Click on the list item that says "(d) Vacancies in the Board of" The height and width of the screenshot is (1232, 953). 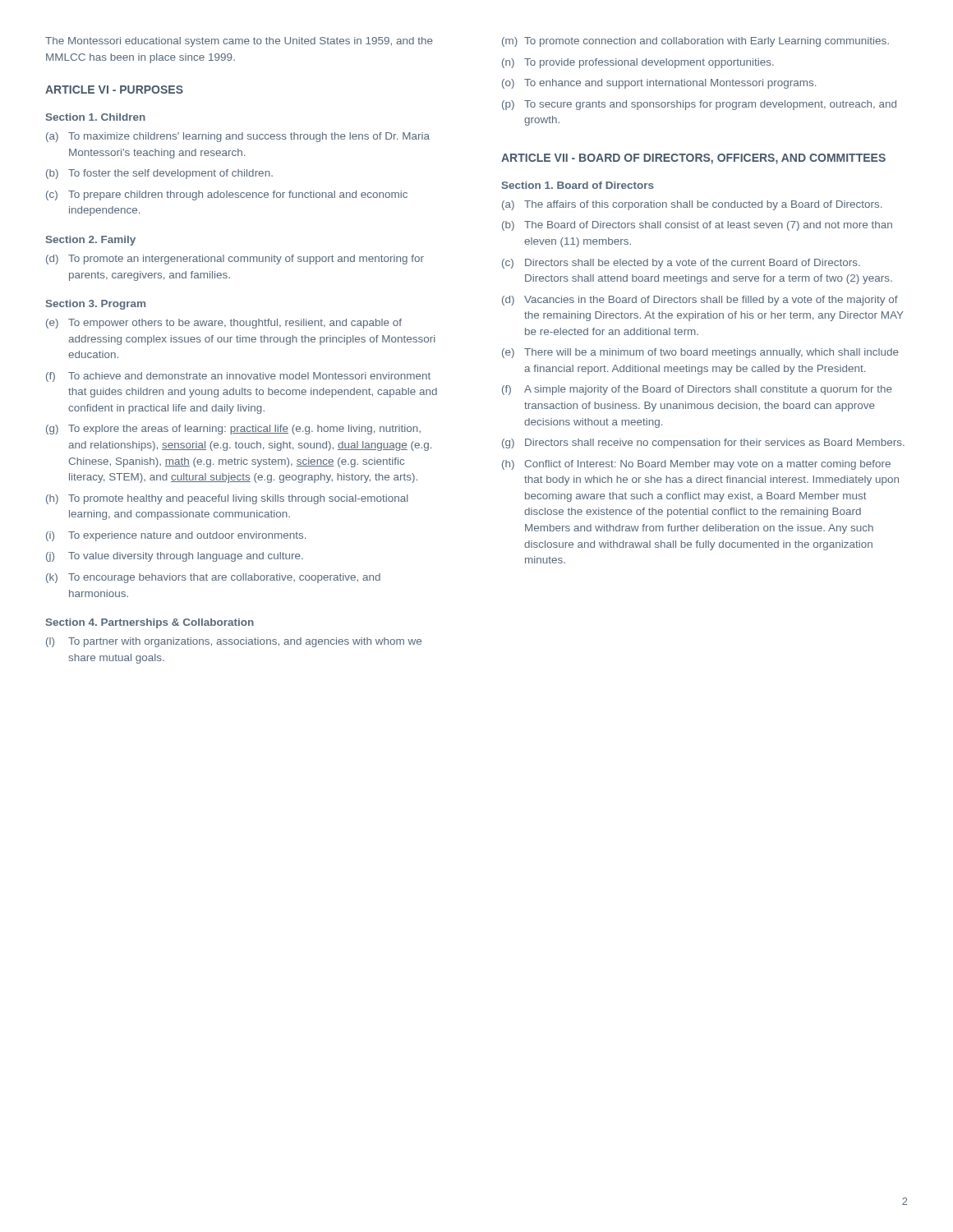(x=705, y=315)
